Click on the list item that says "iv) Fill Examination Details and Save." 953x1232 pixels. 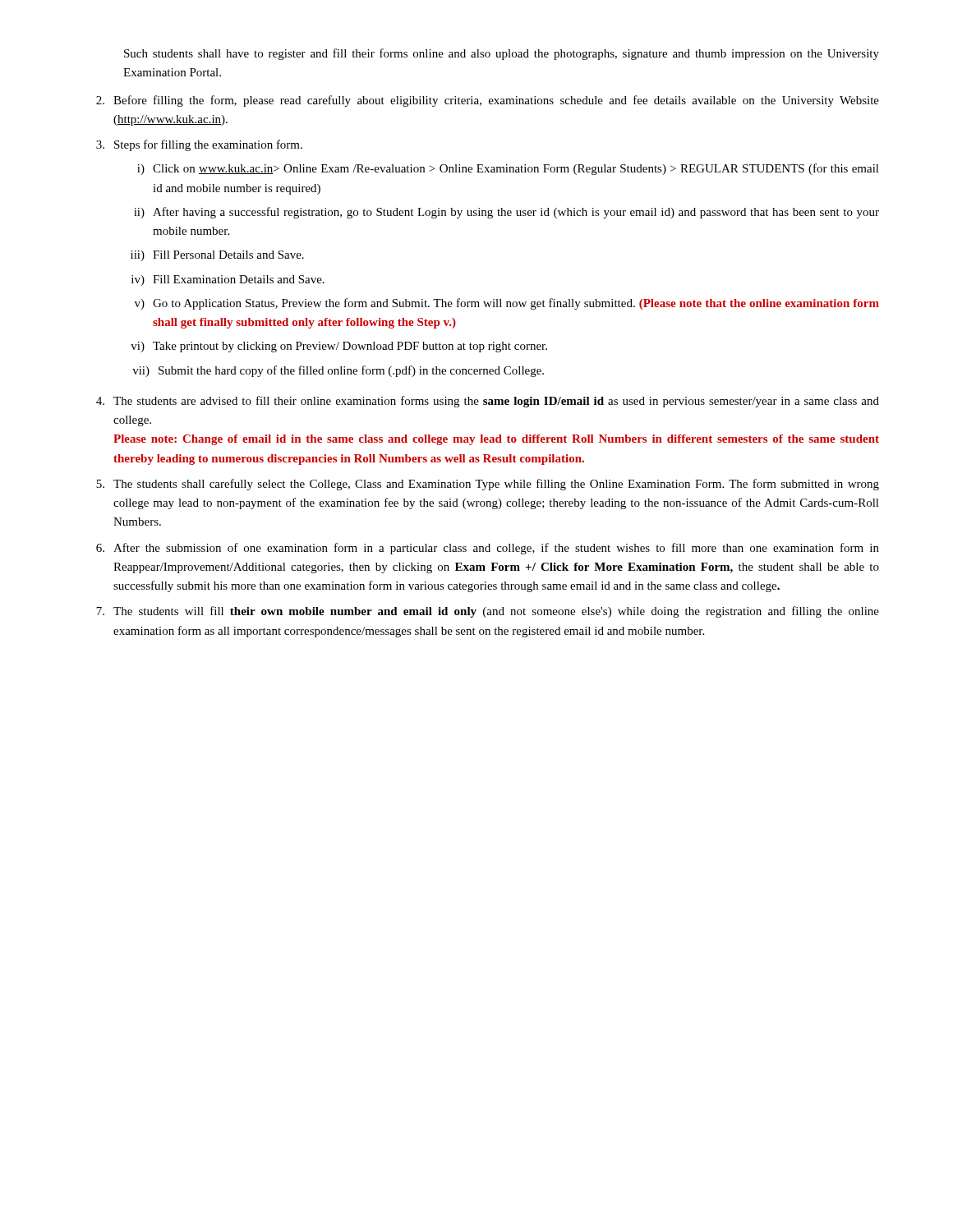coord(228,280)
